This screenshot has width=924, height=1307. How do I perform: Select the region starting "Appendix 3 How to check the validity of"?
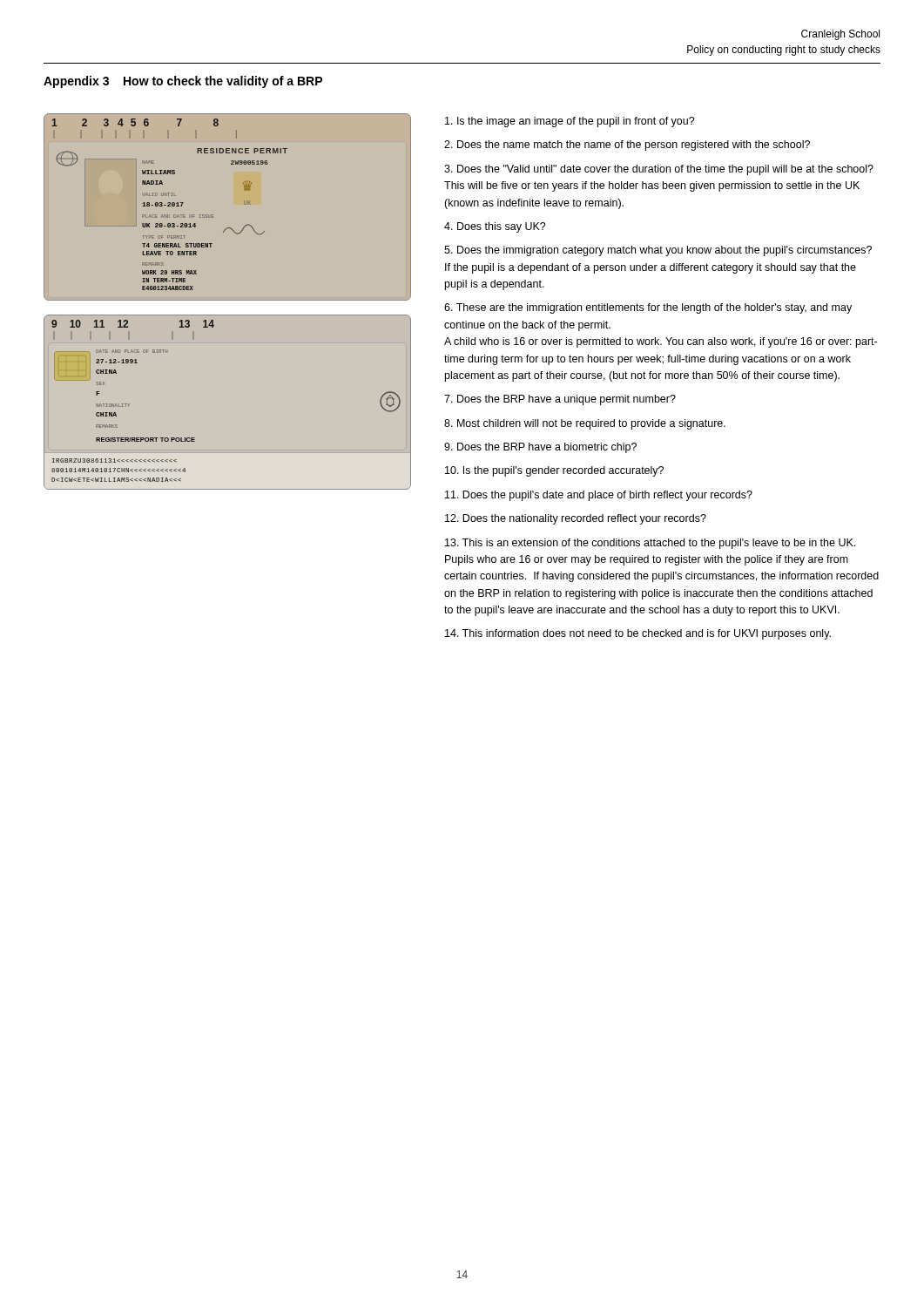pyautogui.click(x=183, y=81)
